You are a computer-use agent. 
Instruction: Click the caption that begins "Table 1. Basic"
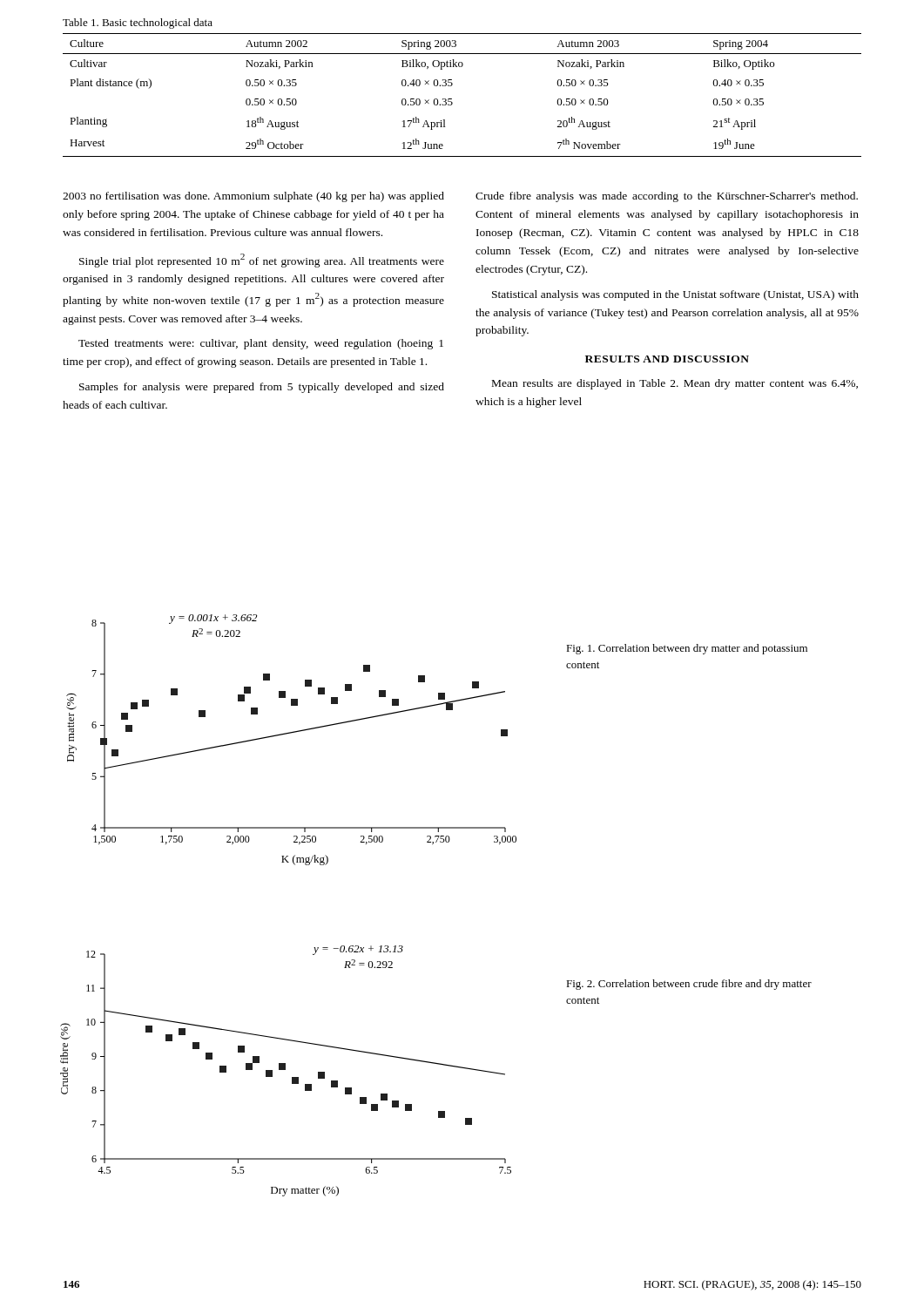pyautogui.click(x=138, y=22)
